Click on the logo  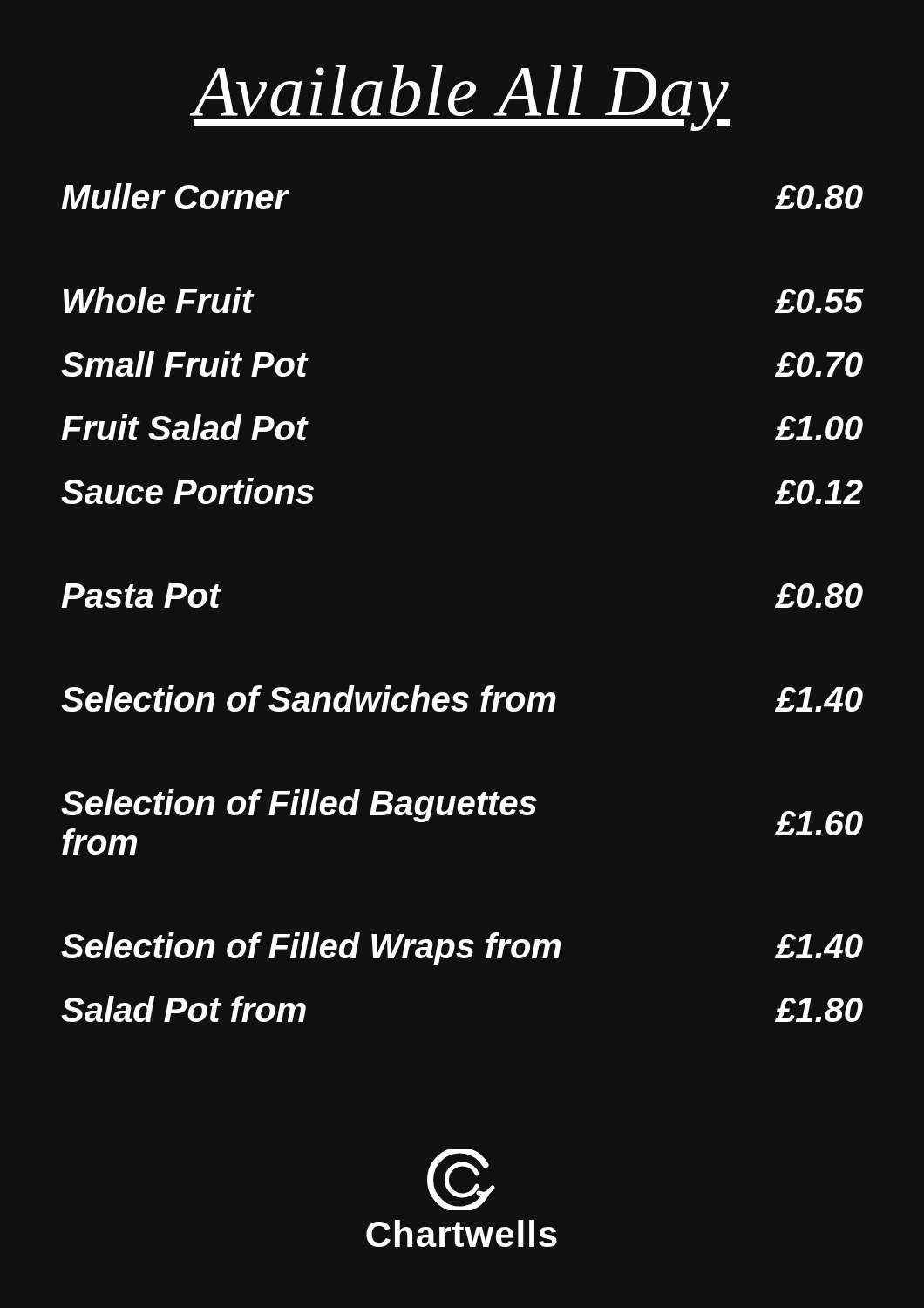click(x=462, y=1203)
